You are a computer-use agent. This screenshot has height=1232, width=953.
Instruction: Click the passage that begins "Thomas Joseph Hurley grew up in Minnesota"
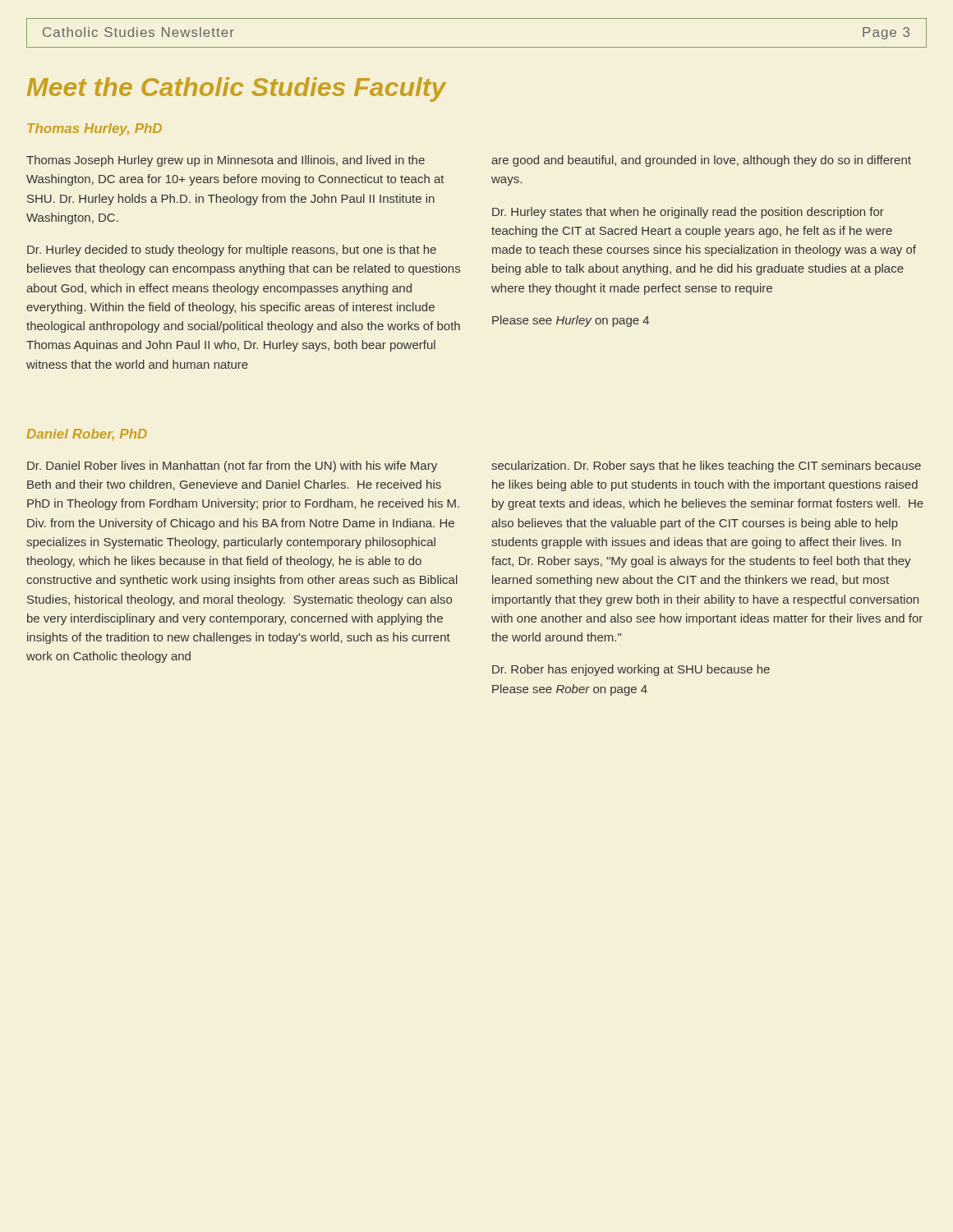(235, 188)
